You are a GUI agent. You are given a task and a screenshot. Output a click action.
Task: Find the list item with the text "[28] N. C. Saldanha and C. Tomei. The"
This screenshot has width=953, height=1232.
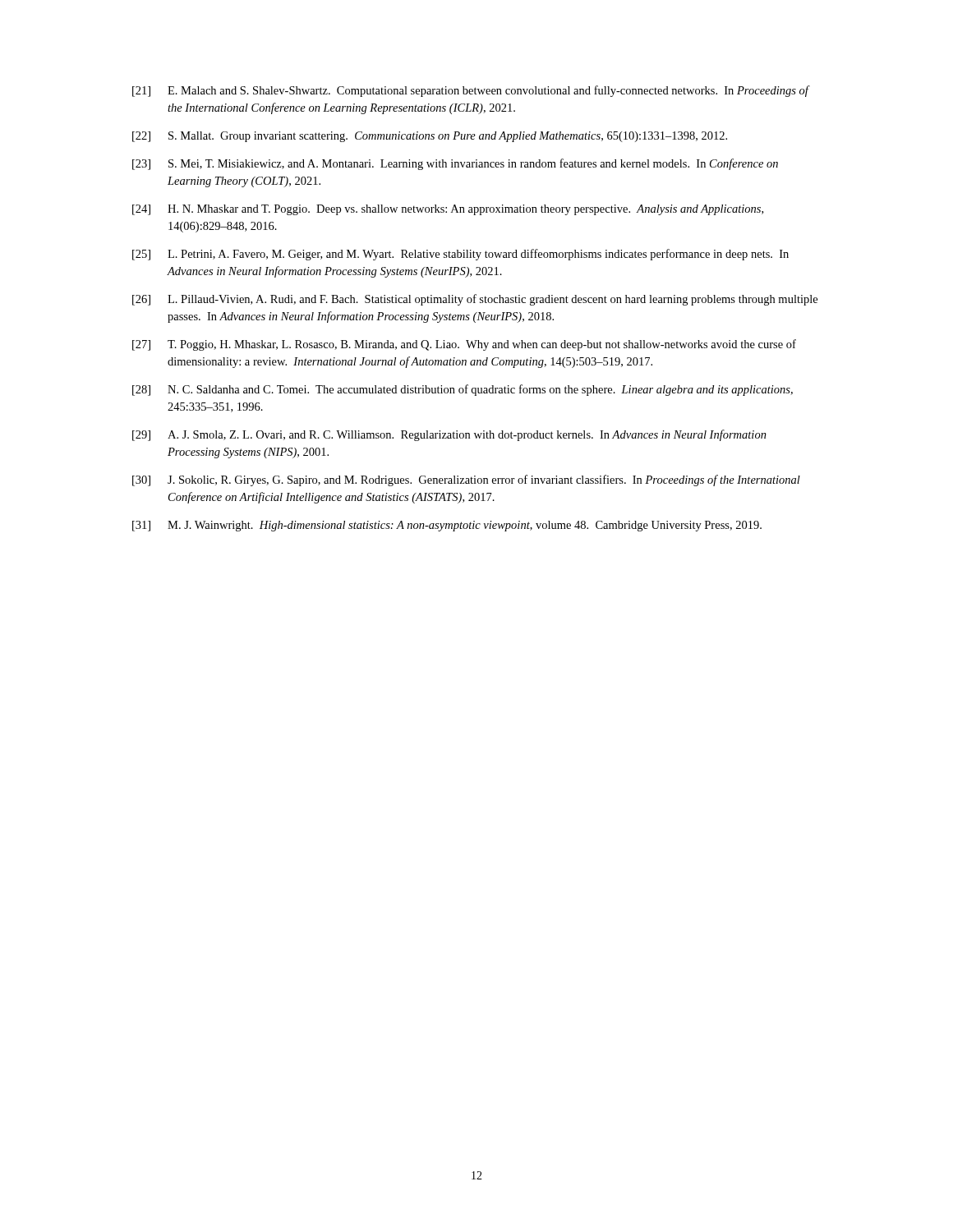coord(476,399)
